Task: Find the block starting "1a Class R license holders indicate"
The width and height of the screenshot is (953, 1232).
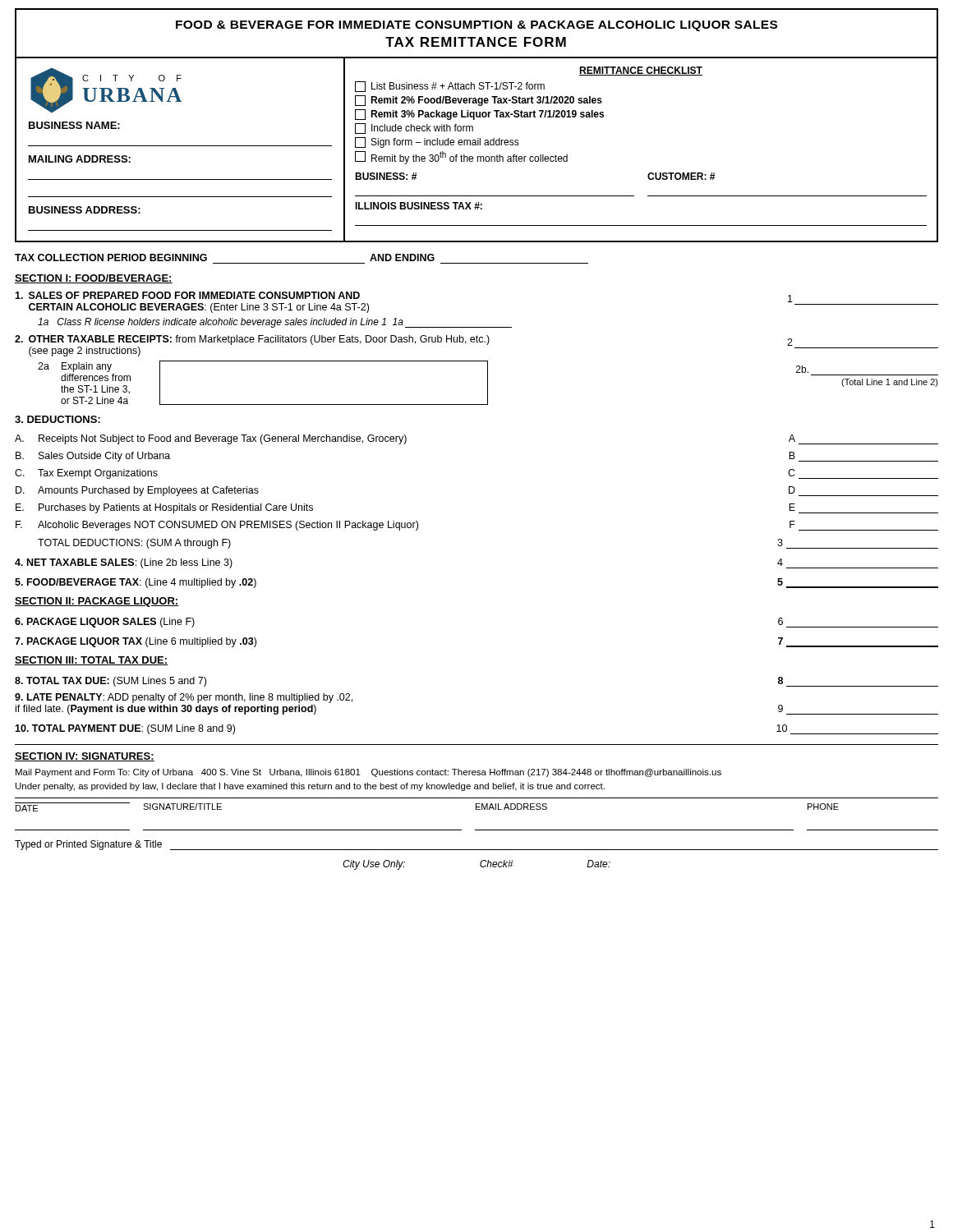Action: coord(275,322)
